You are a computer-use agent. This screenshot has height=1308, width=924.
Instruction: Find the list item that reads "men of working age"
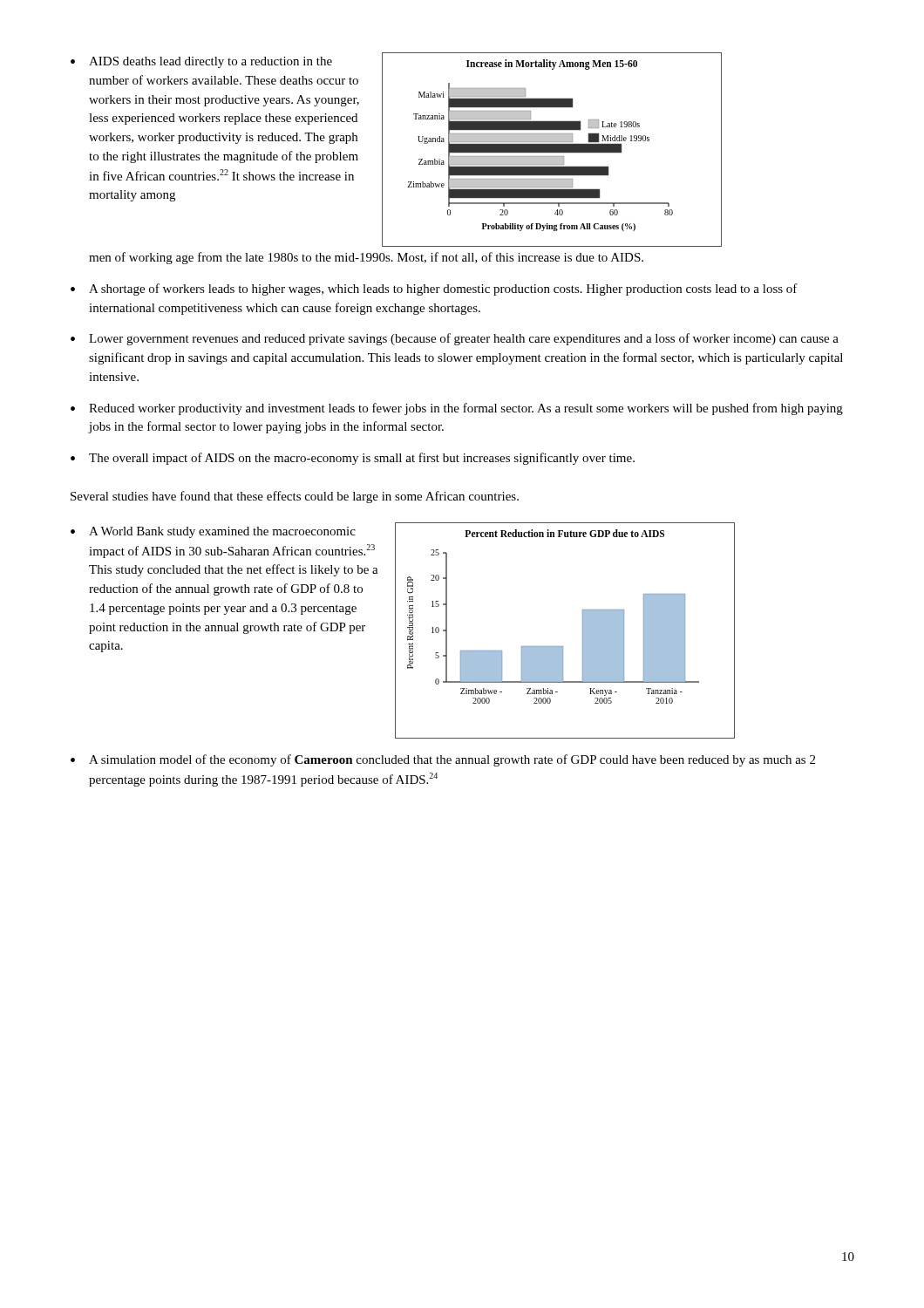367,257
